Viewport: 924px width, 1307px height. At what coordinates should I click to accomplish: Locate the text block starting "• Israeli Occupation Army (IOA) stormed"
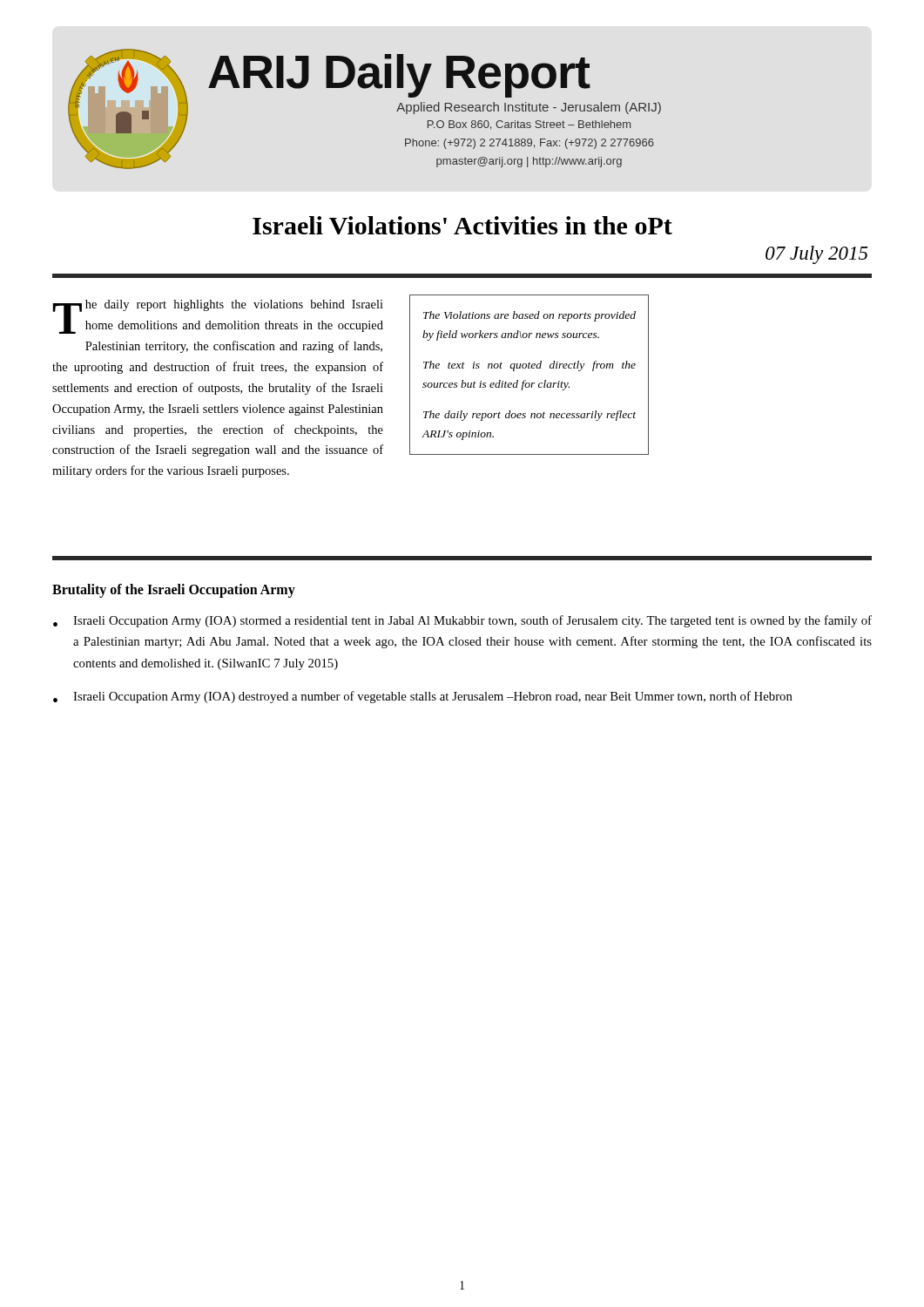[462, 642]
